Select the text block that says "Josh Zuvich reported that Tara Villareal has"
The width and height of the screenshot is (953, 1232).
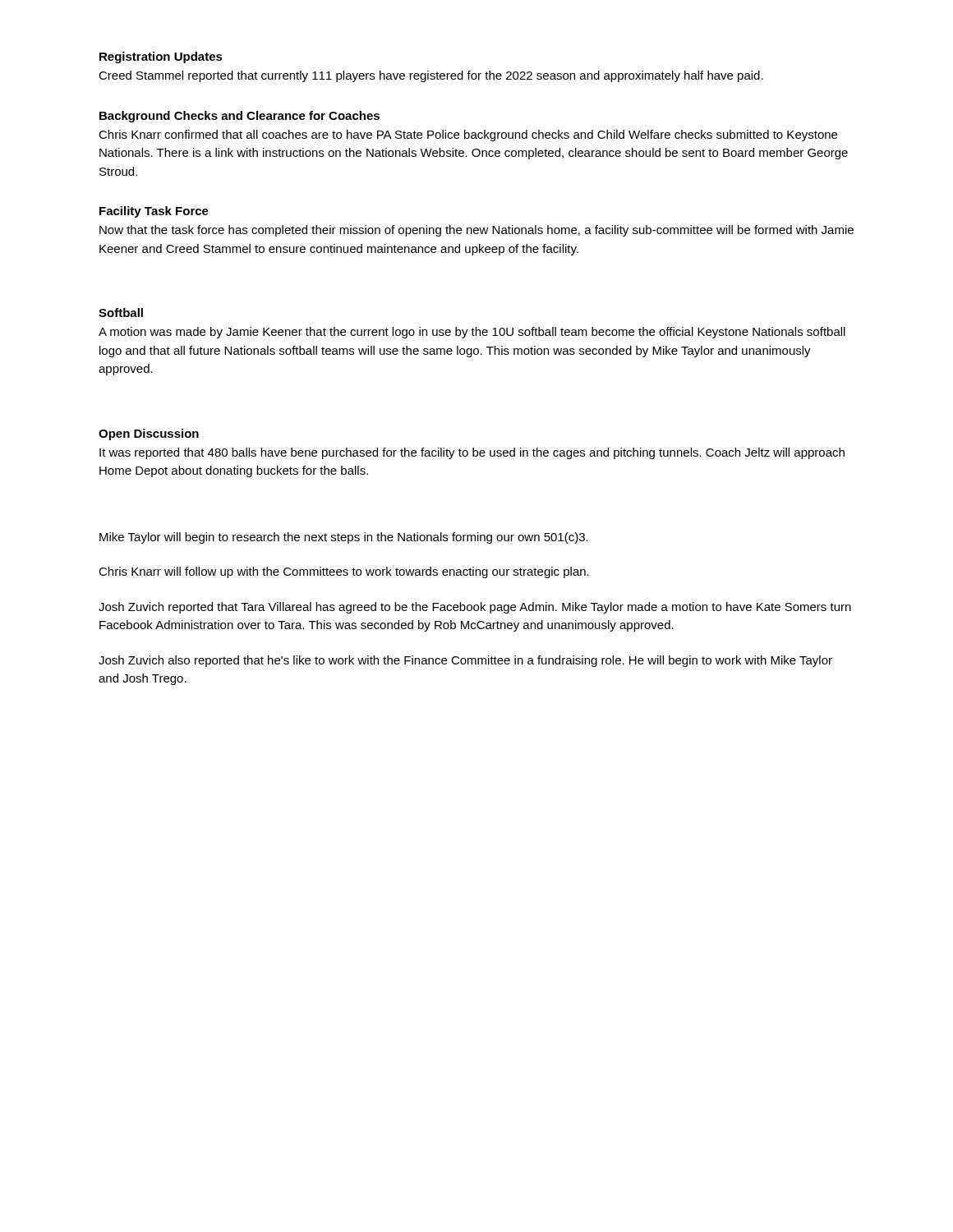point(475,615)
